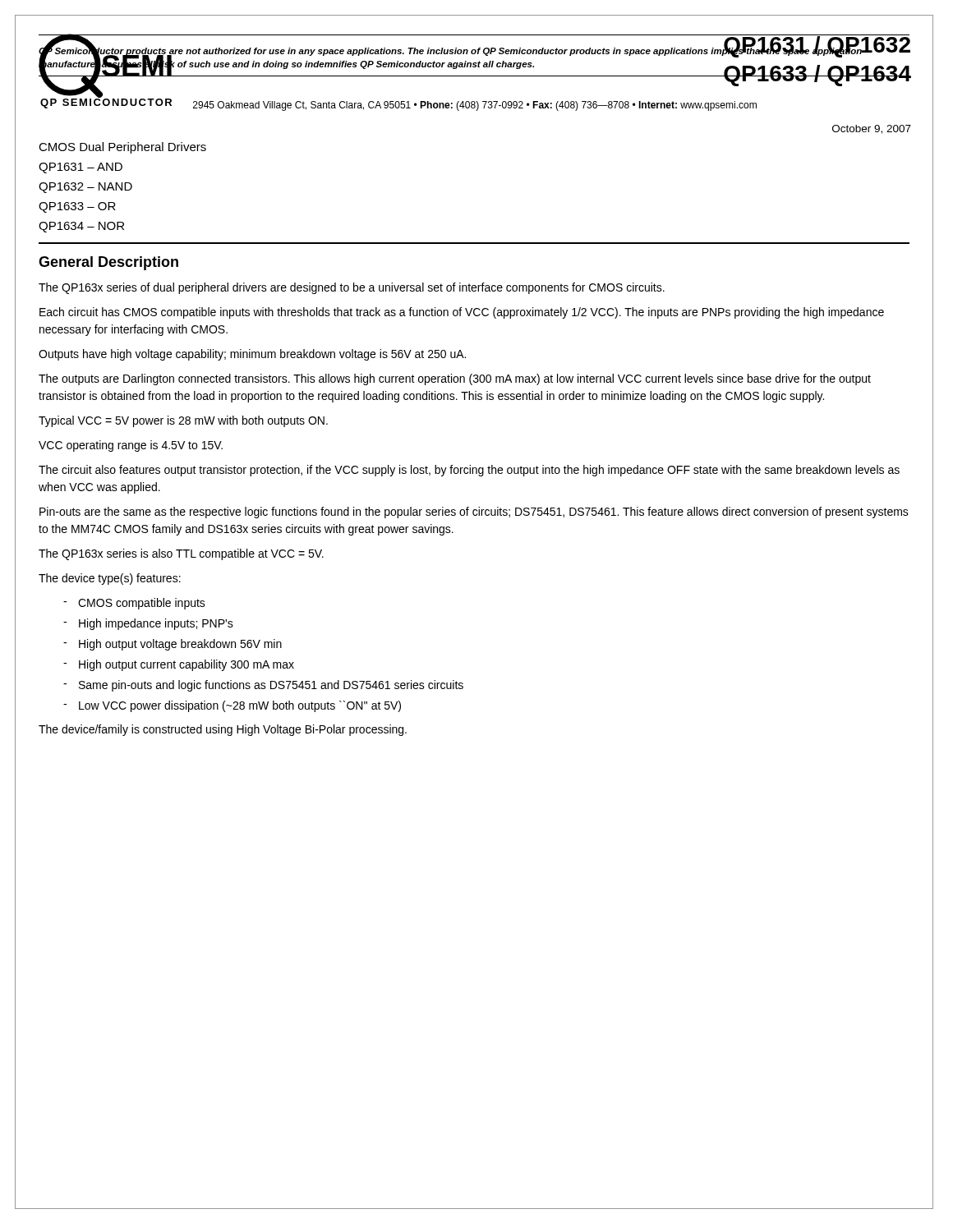Locate the logo
The image size is (953, 1232).
click(129, 76)
